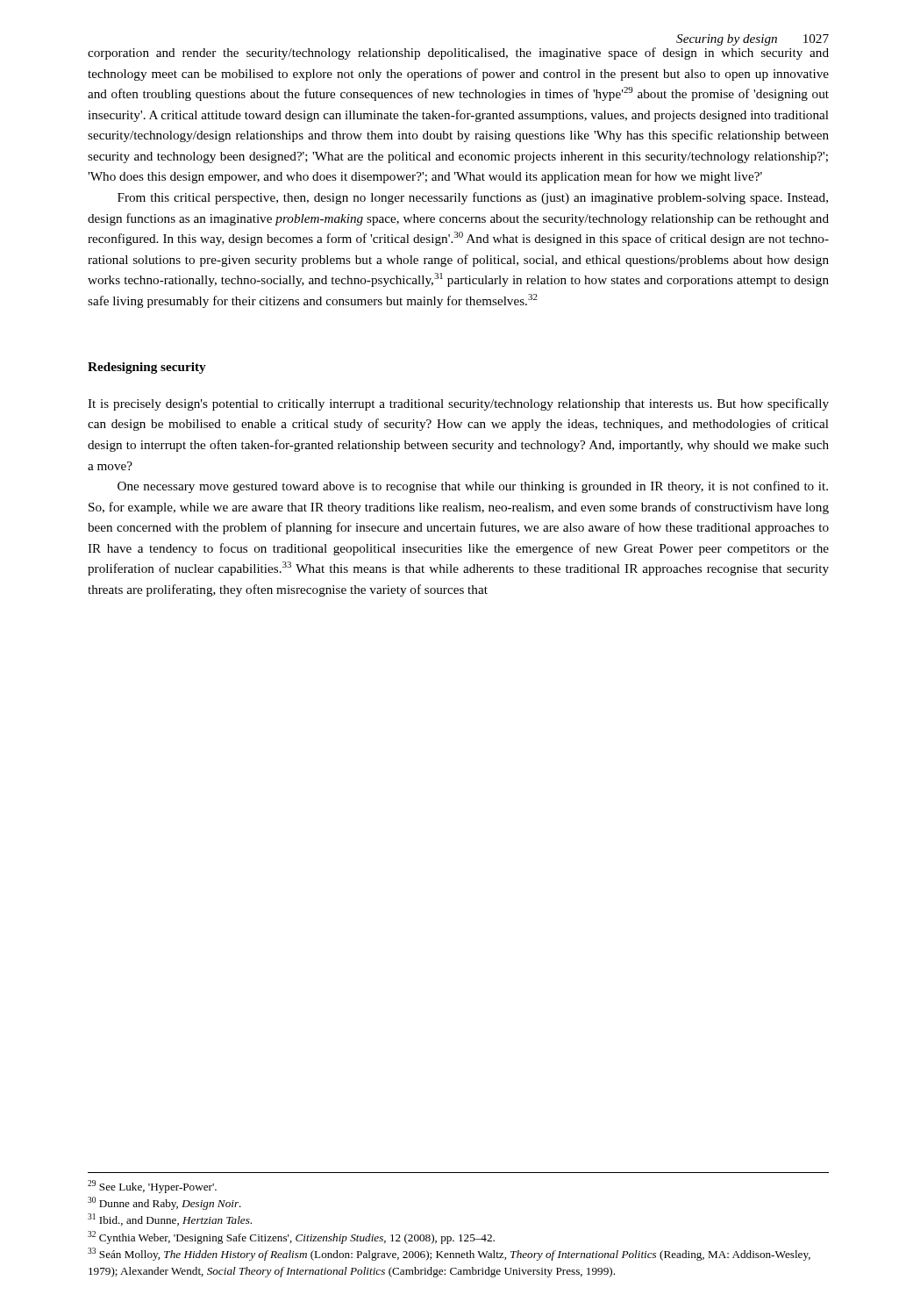
Task: Select the element starting "From this critical"
Action: coord(458,249)
